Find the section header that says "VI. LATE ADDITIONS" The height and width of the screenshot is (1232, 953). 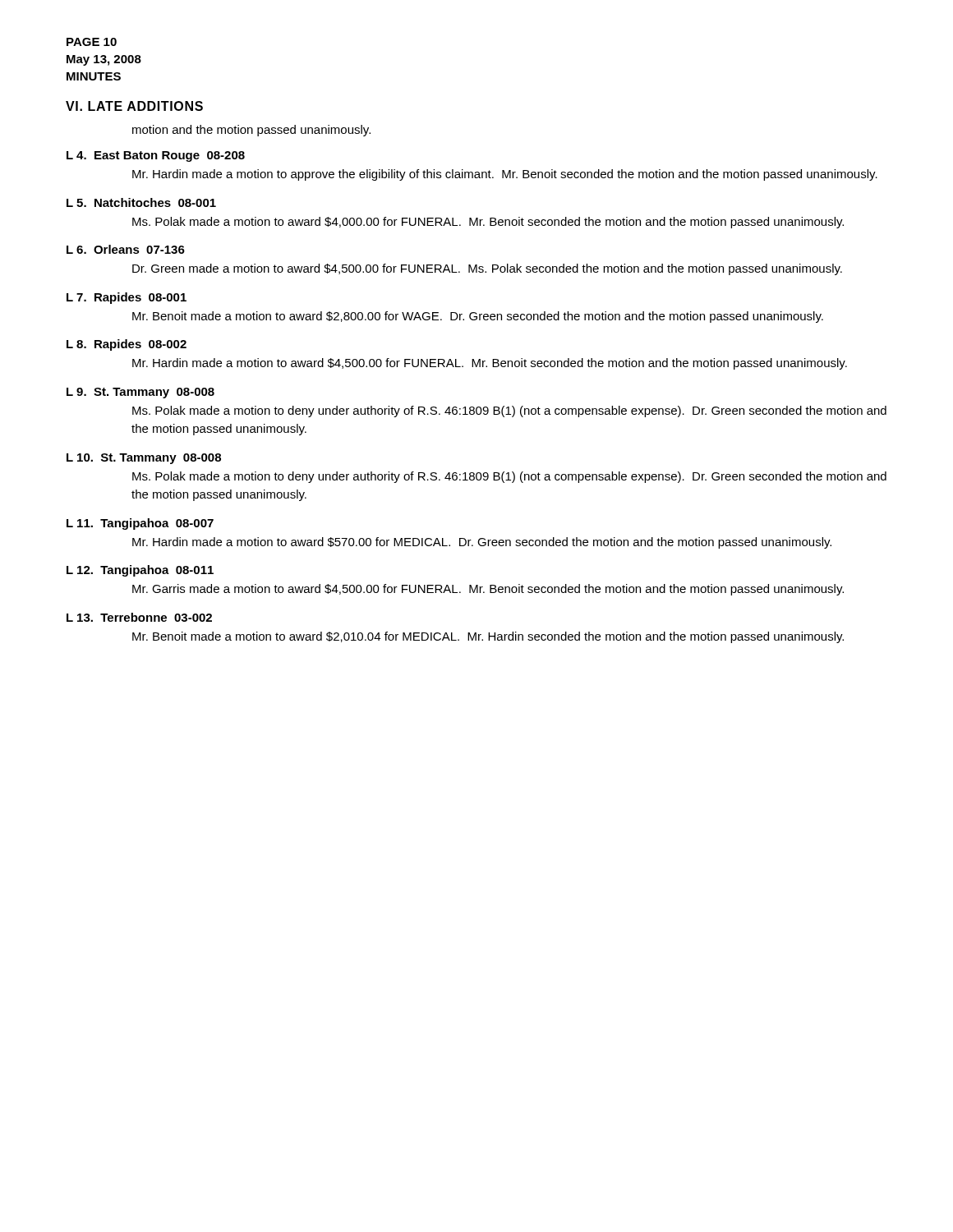click(x=135, y=106)
